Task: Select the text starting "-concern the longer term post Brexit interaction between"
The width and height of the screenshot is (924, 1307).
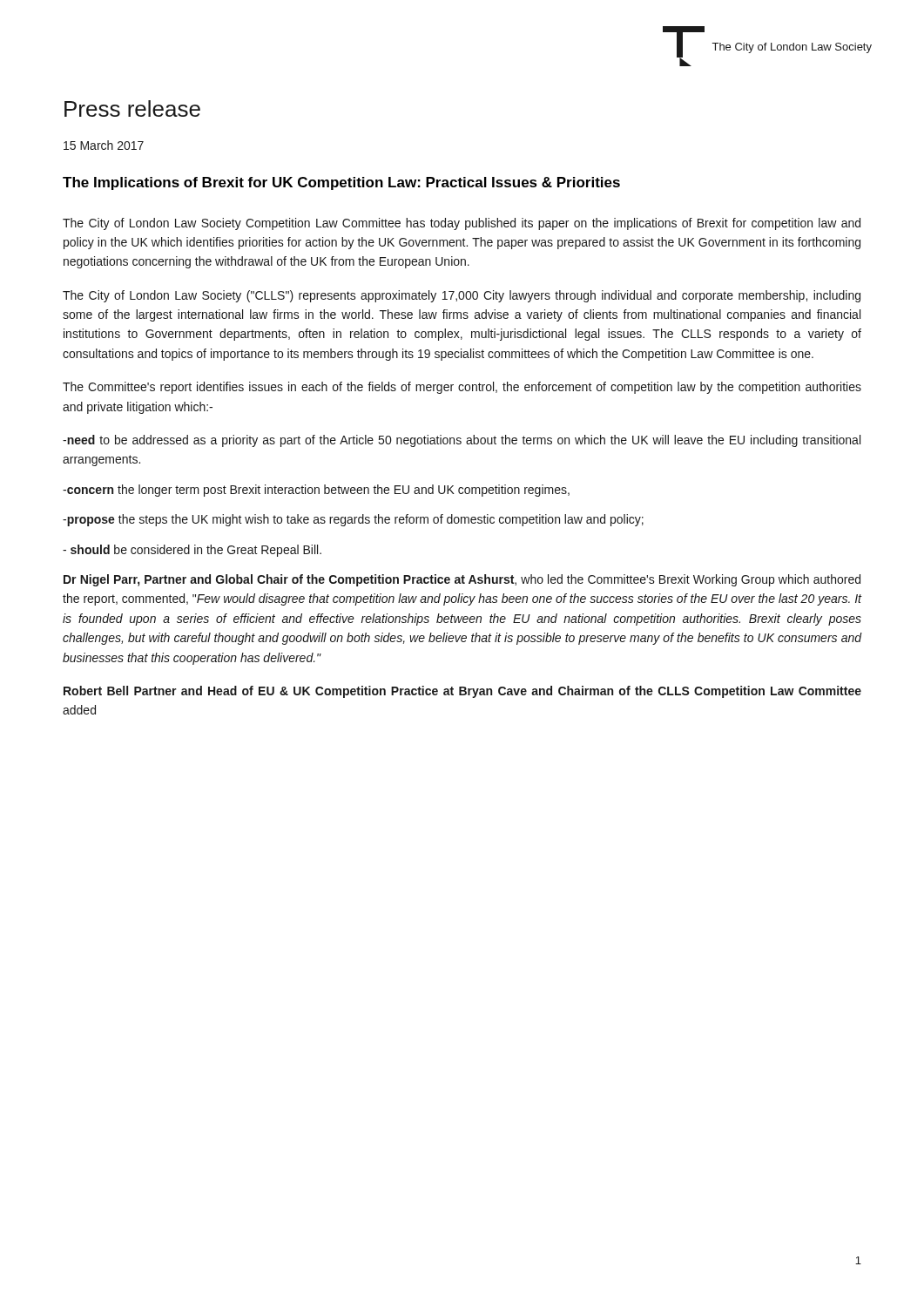Action: click(x=462, y=490)
